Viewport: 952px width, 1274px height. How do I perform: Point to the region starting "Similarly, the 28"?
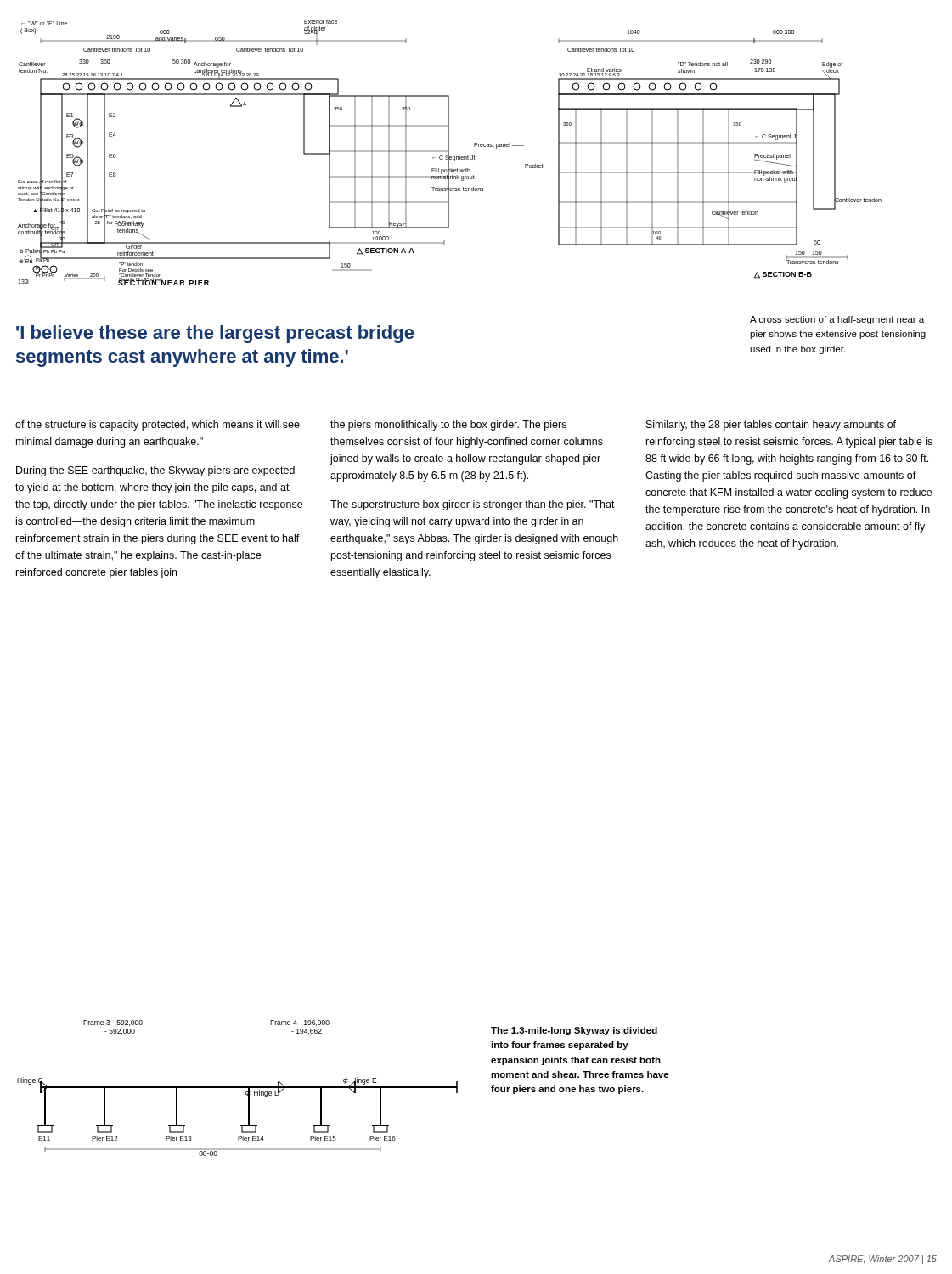click(791, 484)
